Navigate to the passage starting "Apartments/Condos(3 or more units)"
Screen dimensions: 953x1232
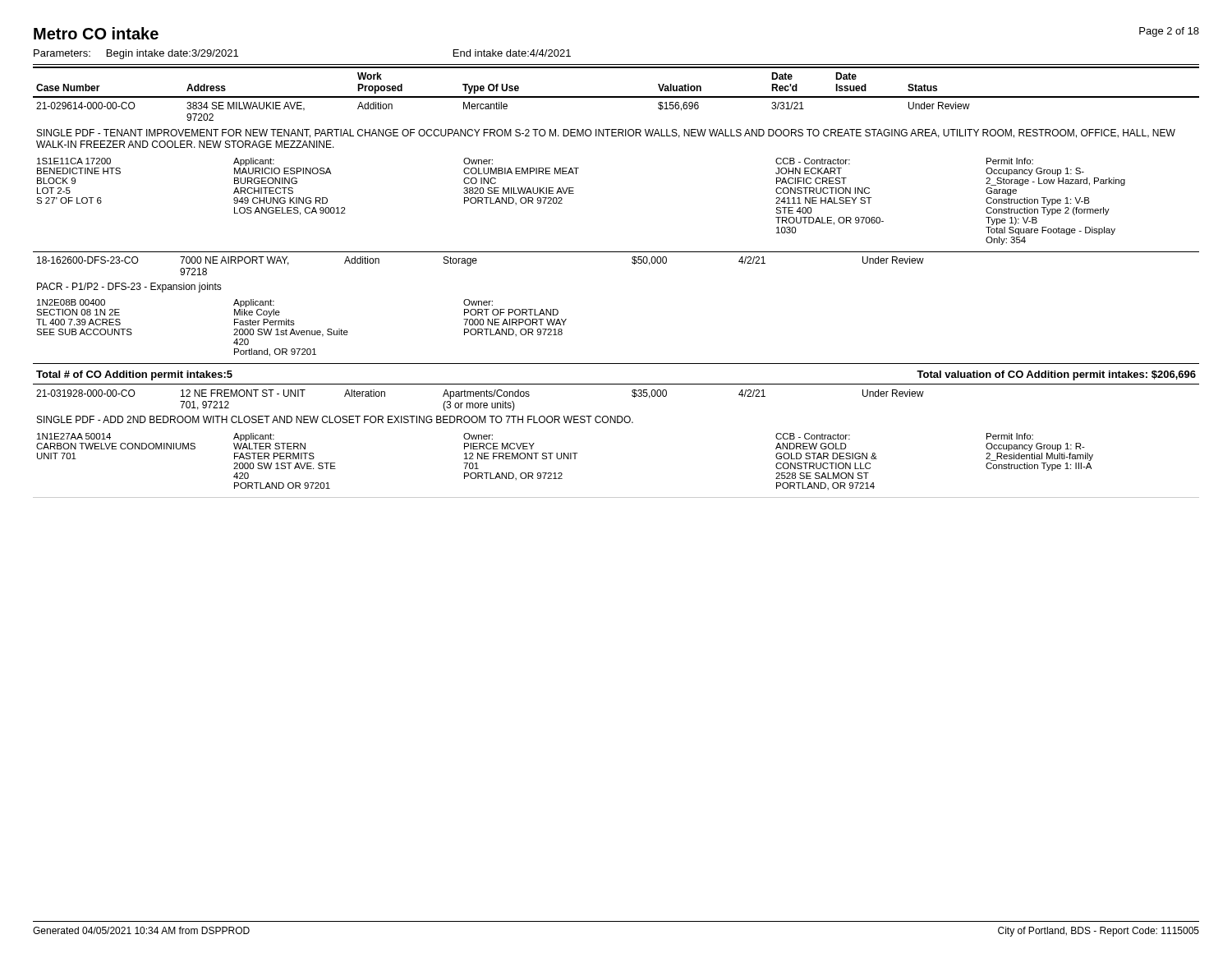486,399
